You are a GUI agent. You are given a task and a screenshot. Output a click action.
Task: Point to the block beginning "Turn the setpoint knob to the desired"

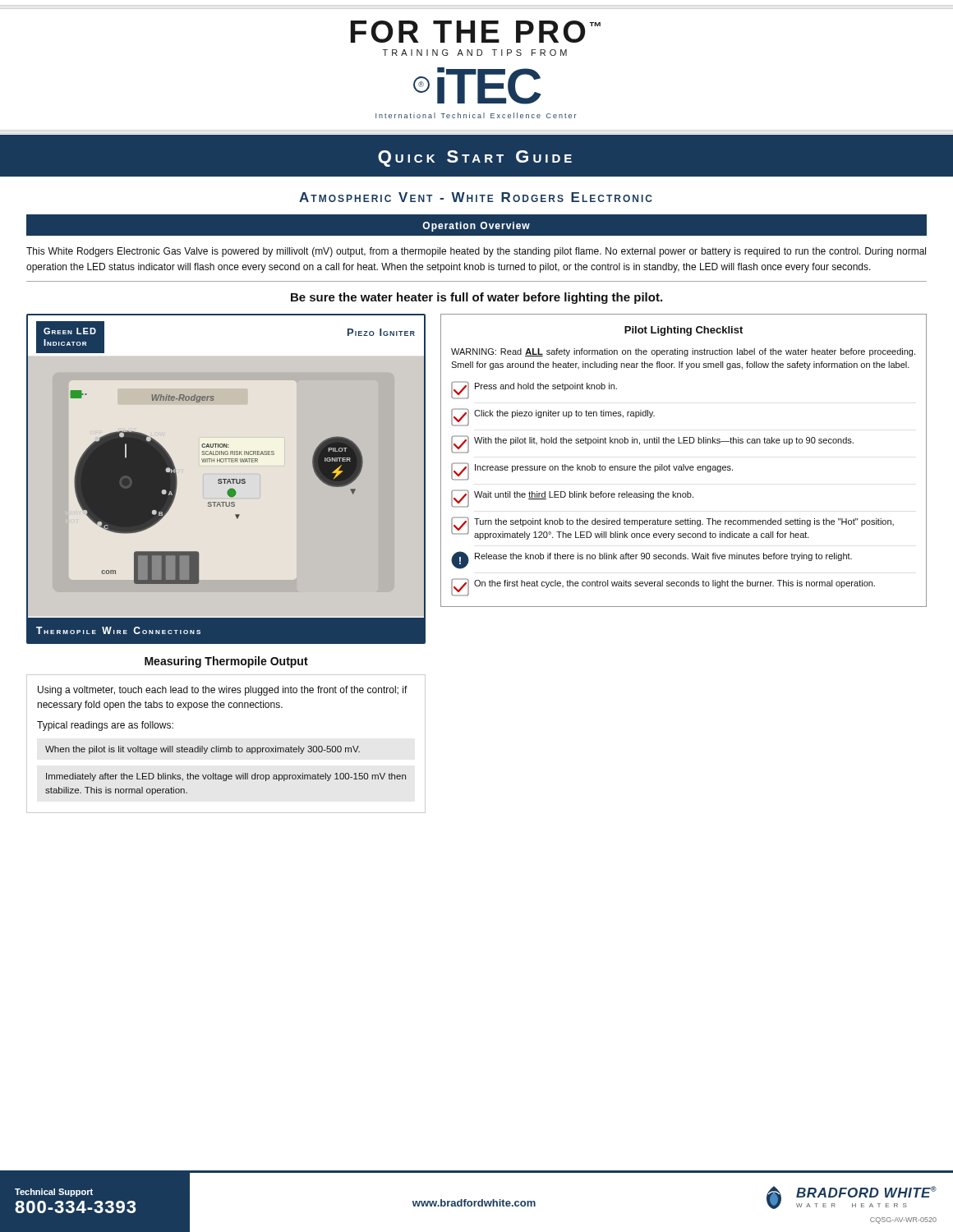click(x=684, y=529)
